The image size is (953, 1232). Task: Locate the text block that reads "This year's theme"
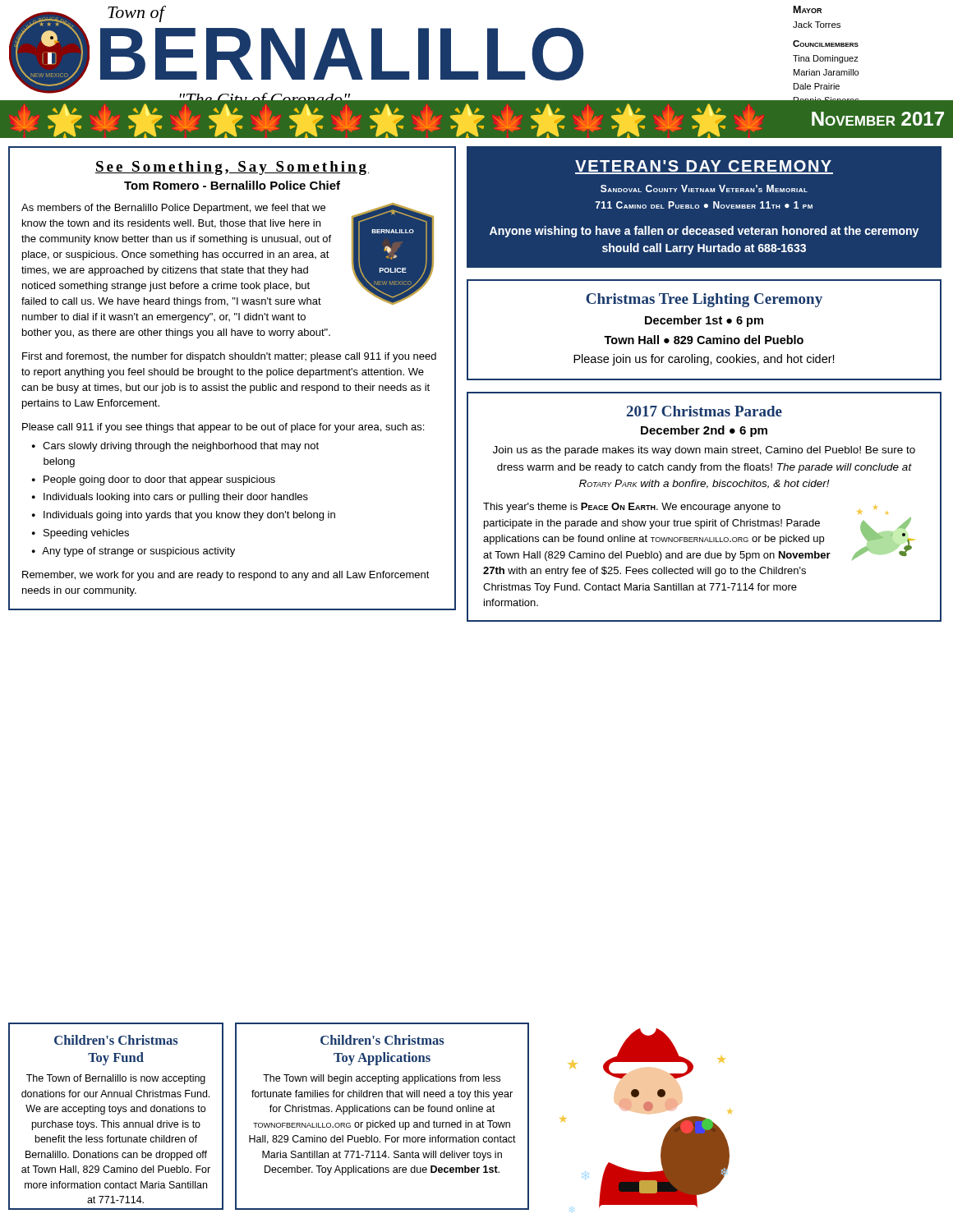pos(657,555)
